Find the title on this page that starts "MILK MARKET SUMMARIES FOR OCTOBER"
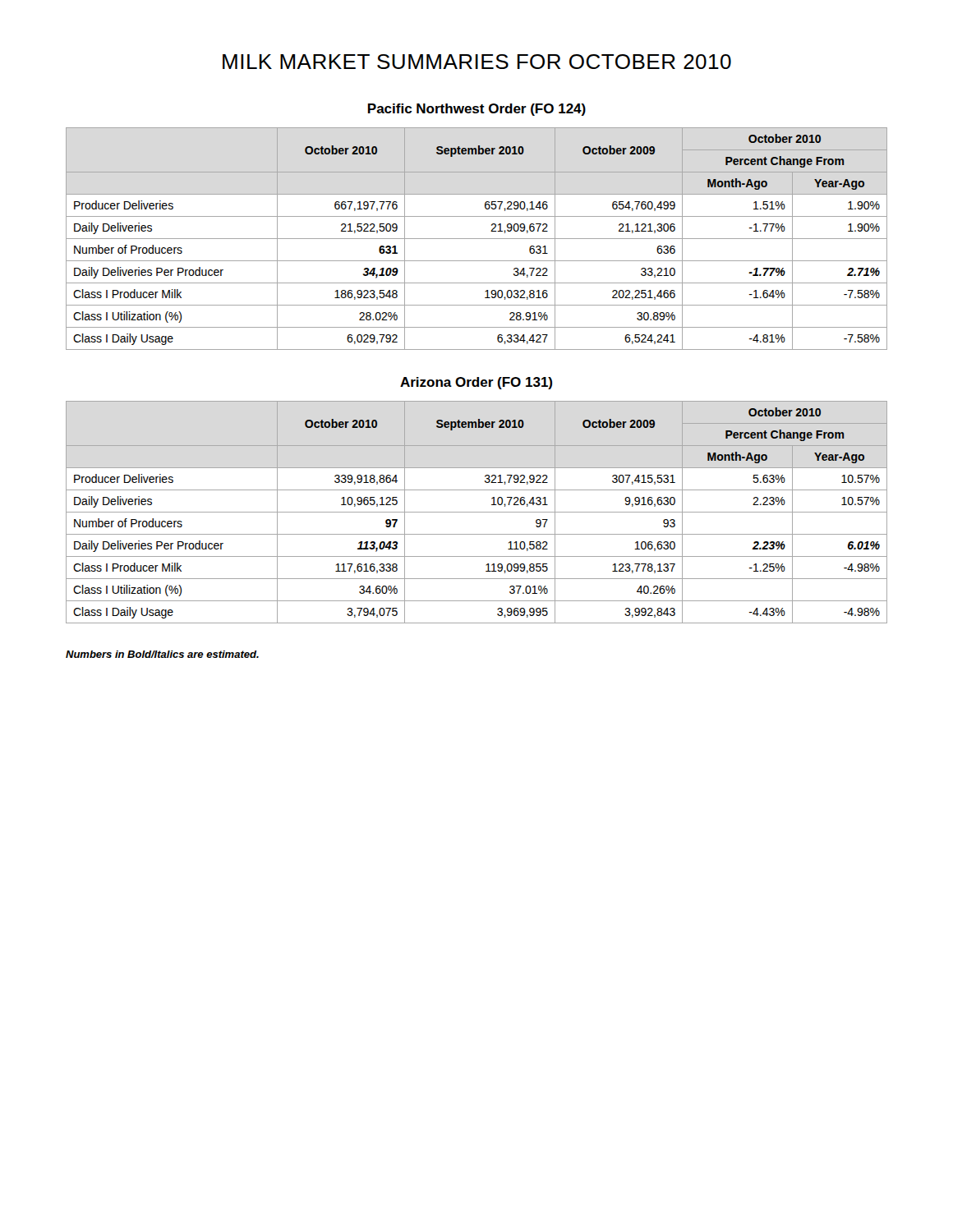Image resolution: width=953 pixels, height=1232 pixels. (476, 62)
